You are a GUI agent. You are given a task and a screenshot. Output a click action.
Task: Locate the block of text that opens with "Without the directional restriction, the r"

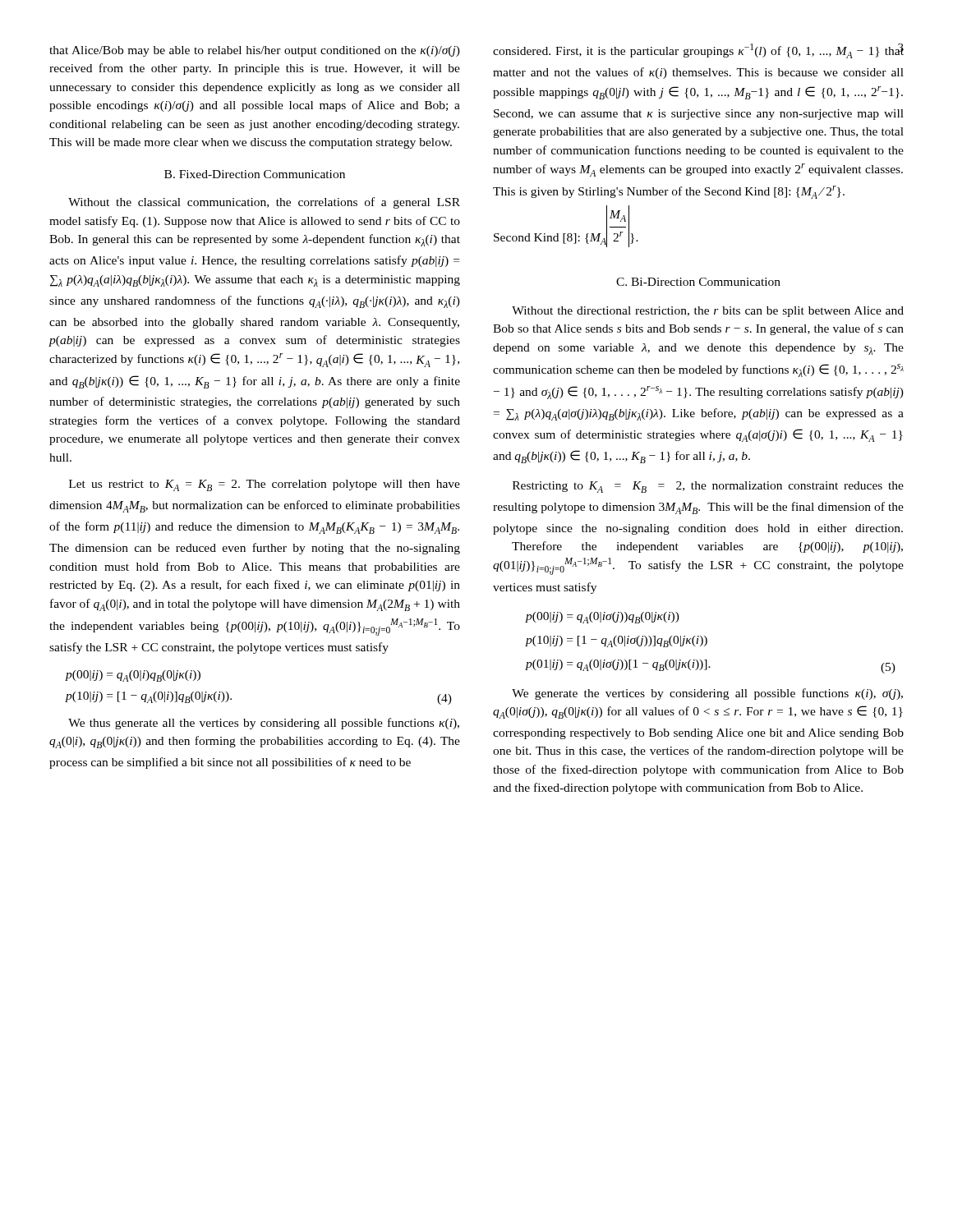click(698, 385)
